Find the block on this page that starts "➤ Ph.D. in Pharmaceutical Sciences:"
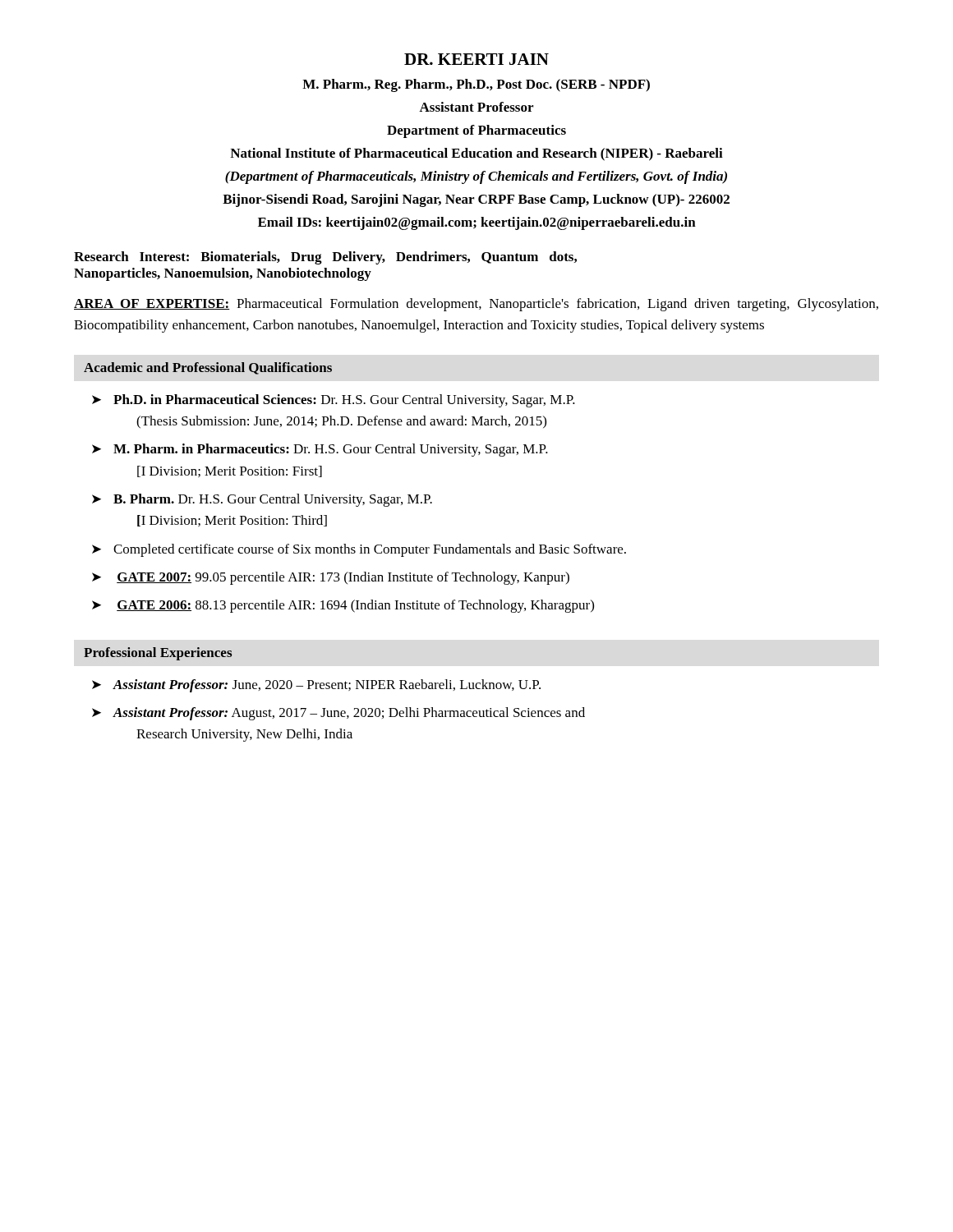Viewport: 953px width, 1232px height. pyautogui.click(x=485, y=411)
